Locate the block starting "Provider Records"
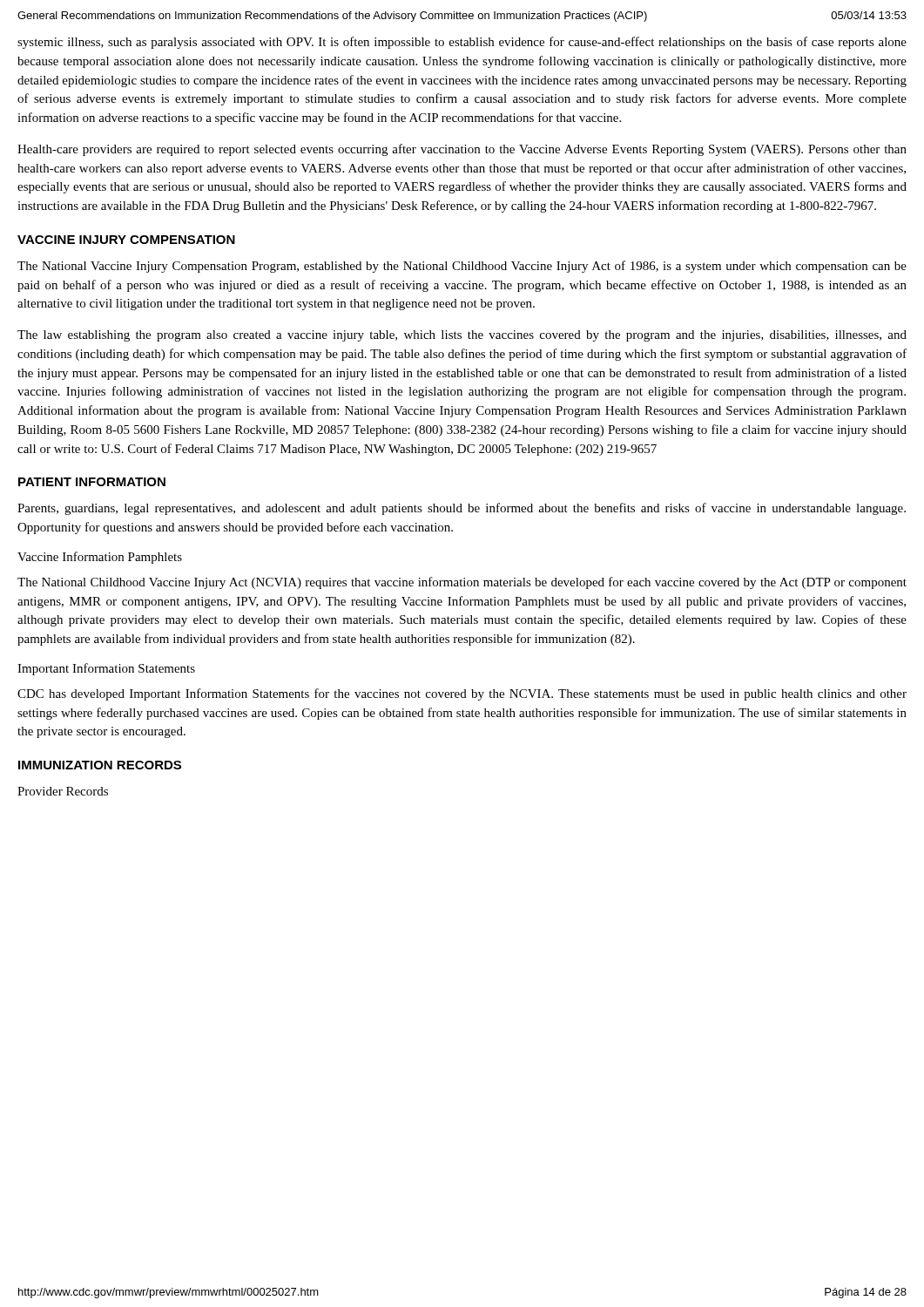924x1307 pixels. pyautogui.click(x=63, y=791)
